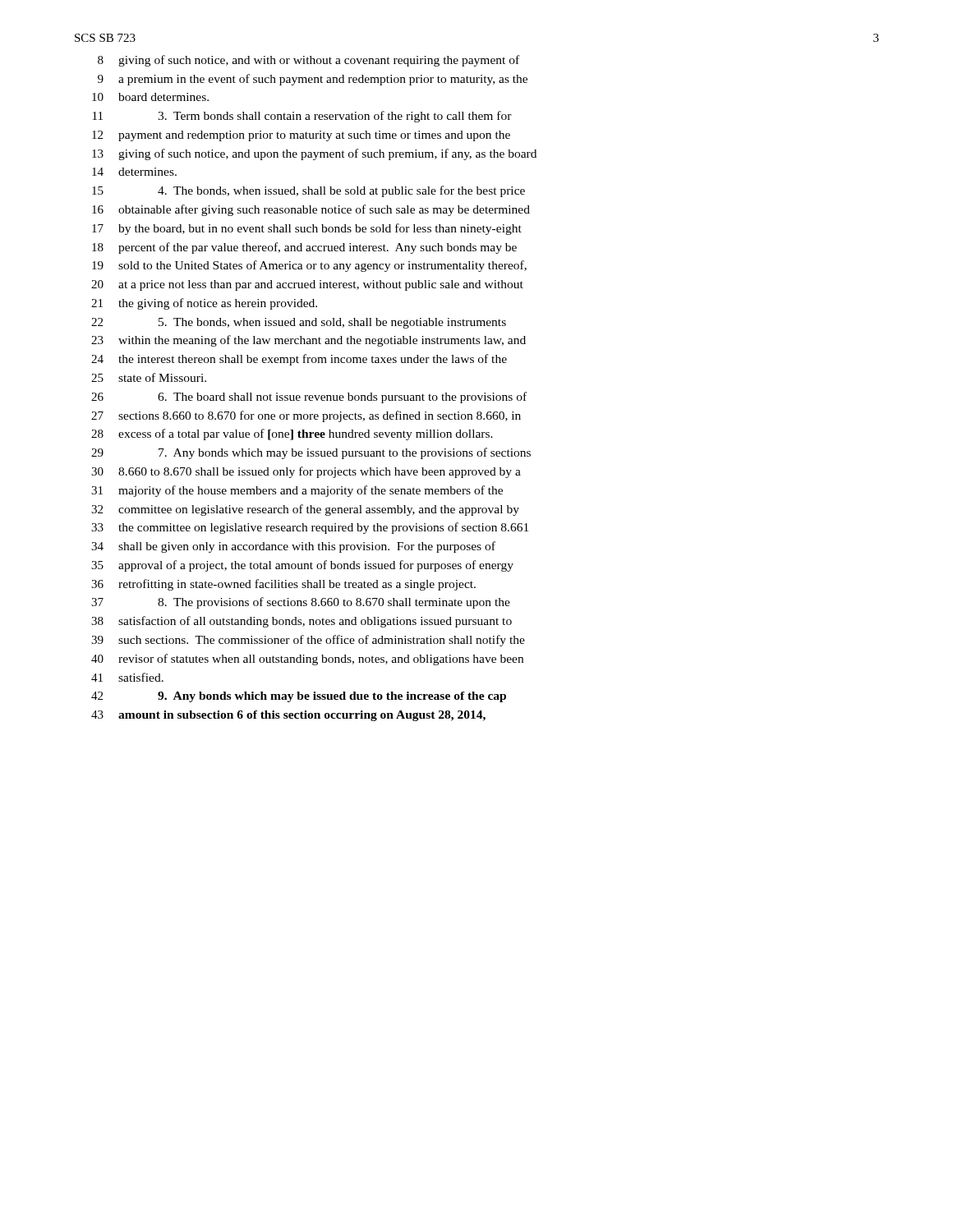This screenshot has width=953, height=1232.
Task: Find the block on this page that starts "26 6. The board"
Action: tap(476, 416)
